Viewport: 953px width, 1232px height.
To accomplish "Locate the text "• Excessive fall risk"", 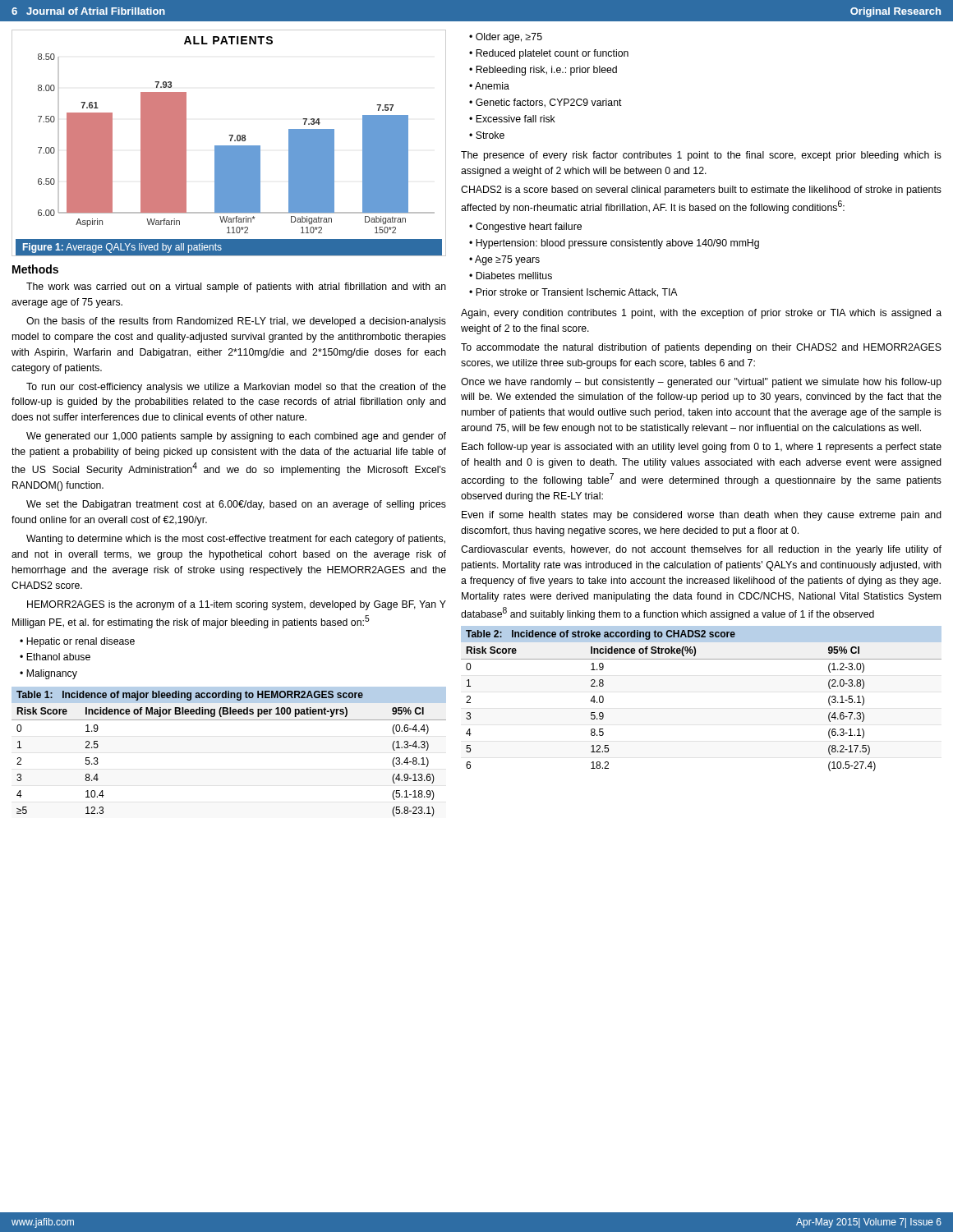I will pos(512,119).
